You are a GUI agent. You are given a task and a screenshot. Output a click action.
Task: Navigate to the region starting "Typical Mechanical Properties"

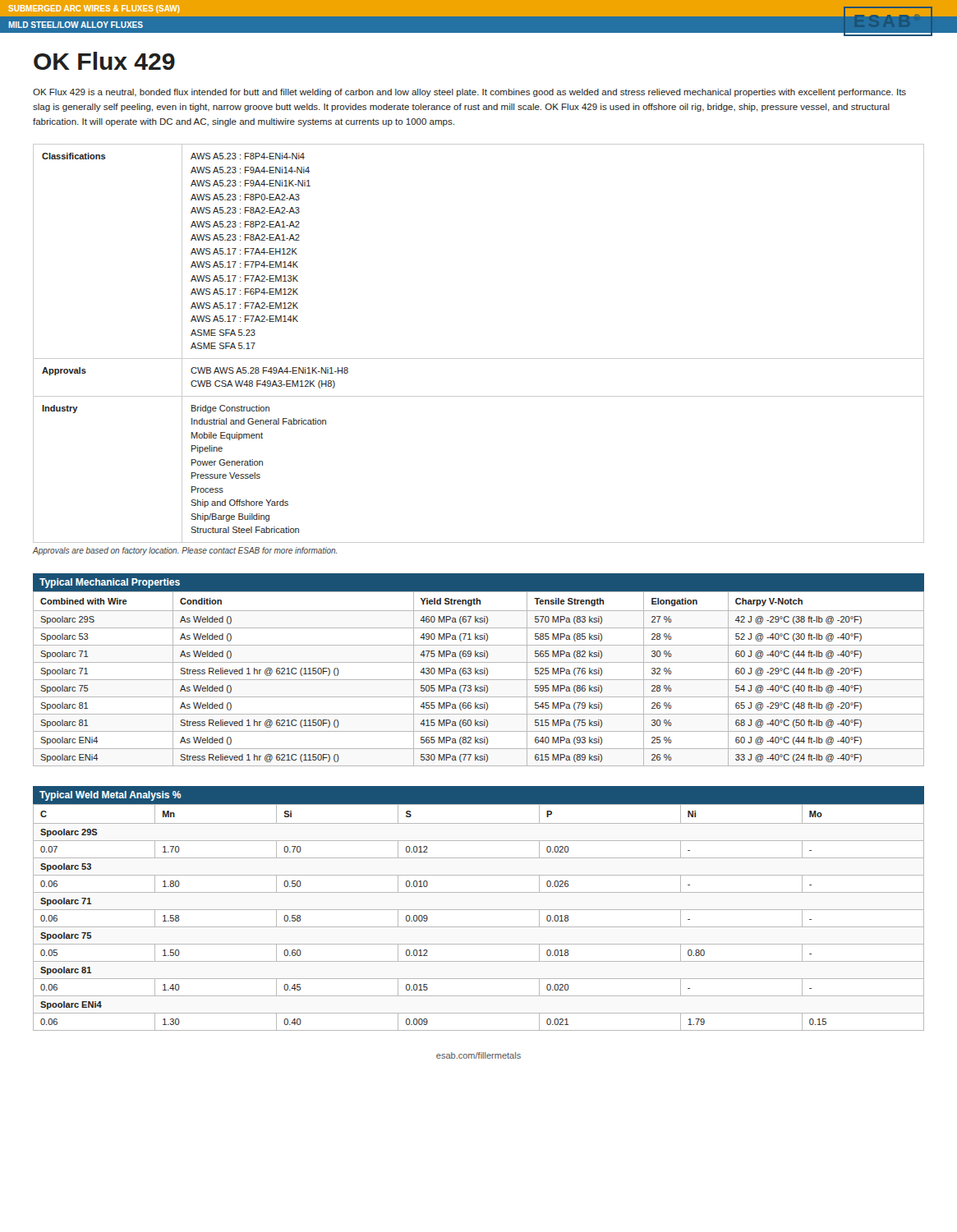pyautogui.click(x=110, y=582)
